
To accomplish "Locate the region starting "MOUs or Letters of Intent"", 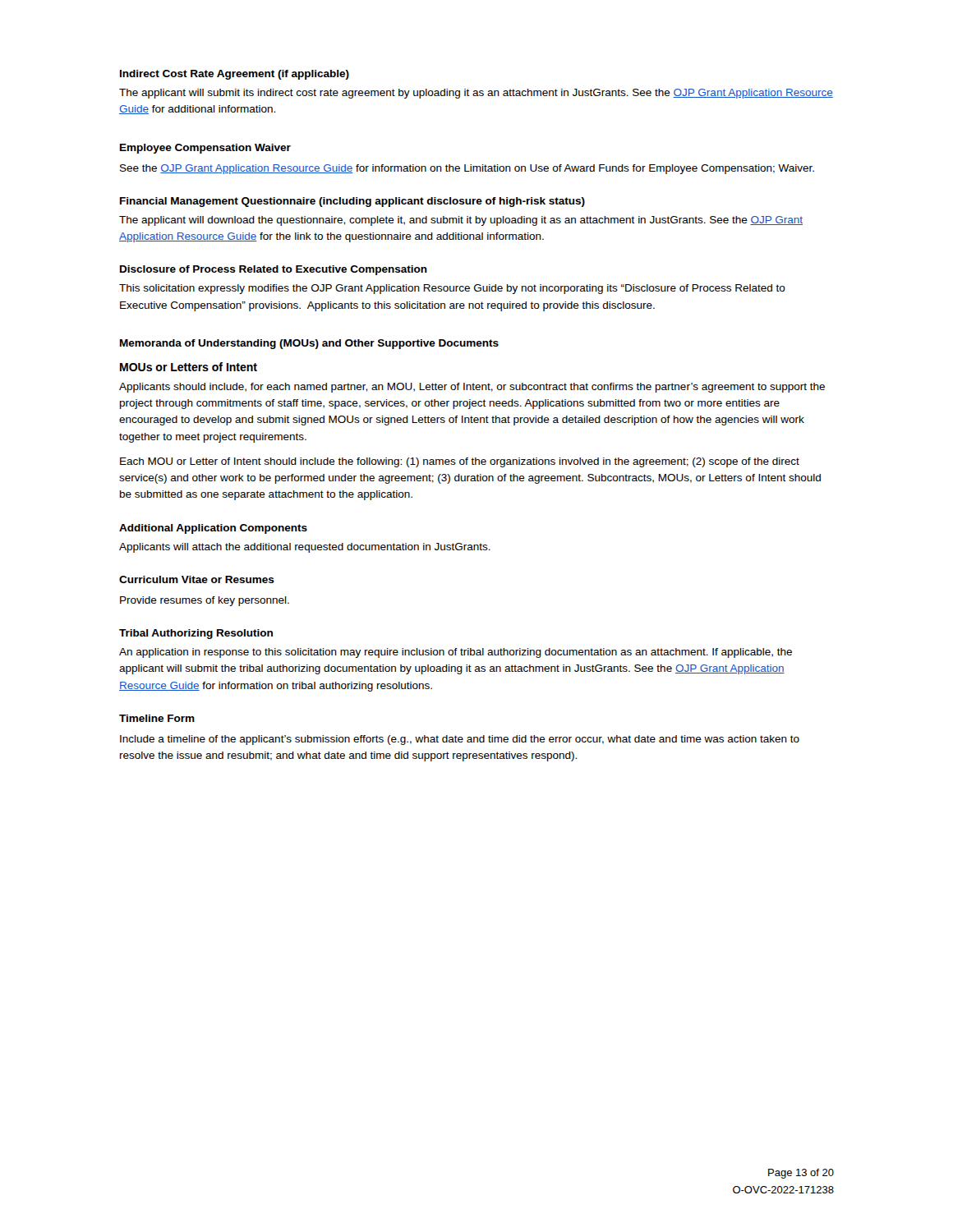I will pos(188,367).
